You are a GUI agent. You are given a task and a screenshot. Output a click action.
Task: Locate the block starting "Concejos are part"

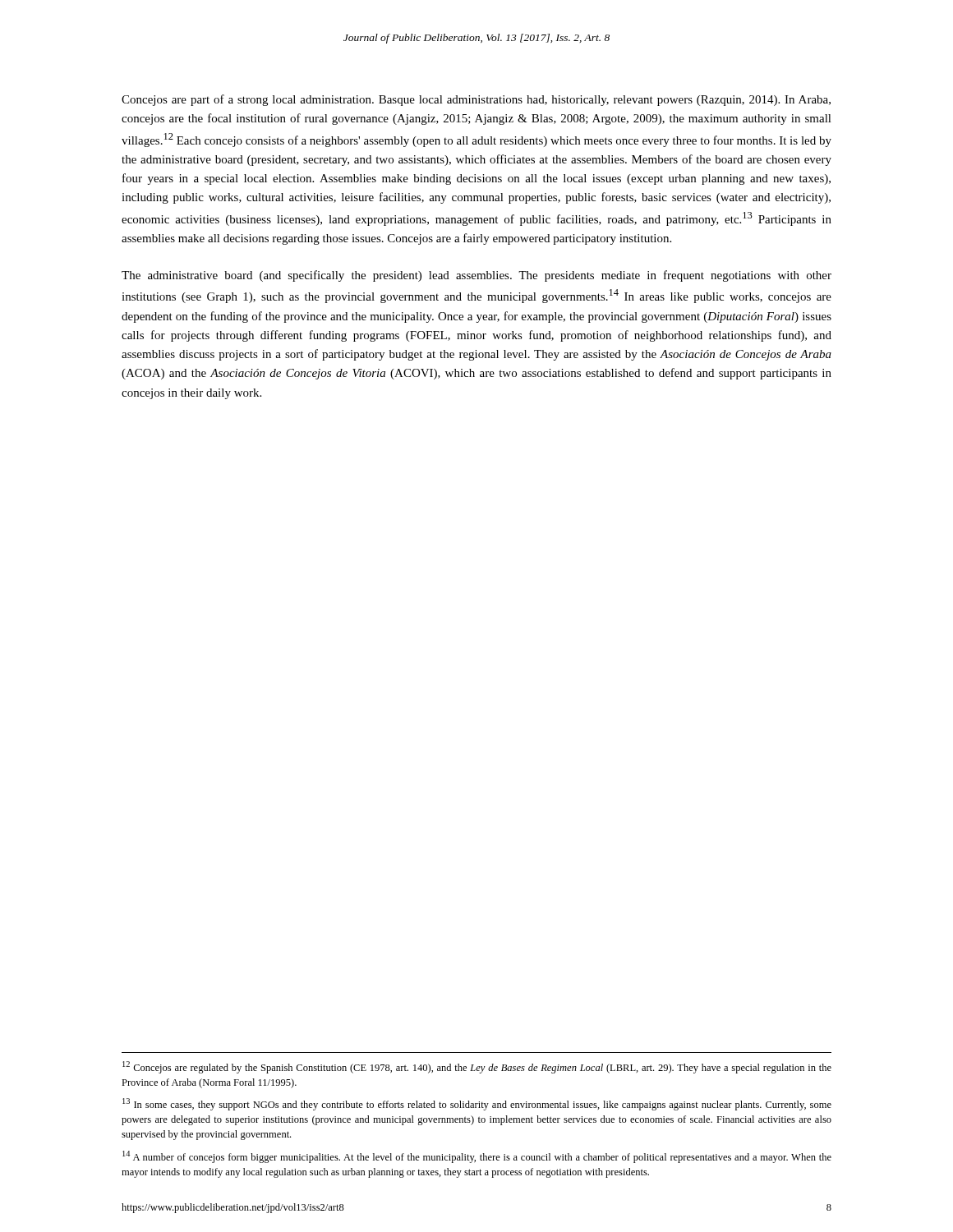coord(476,169)
